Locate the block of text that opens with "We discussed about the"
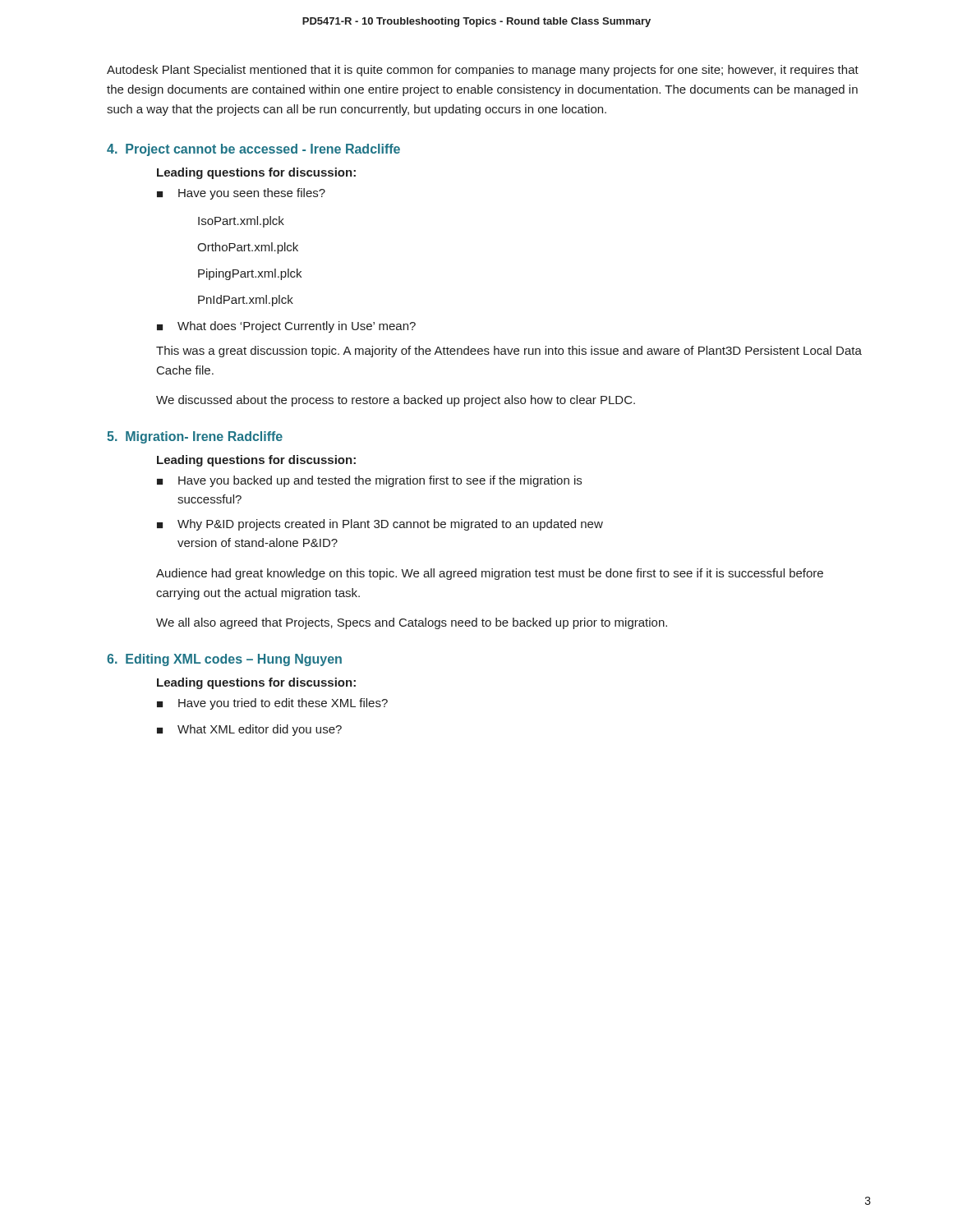 coord(396,400)
